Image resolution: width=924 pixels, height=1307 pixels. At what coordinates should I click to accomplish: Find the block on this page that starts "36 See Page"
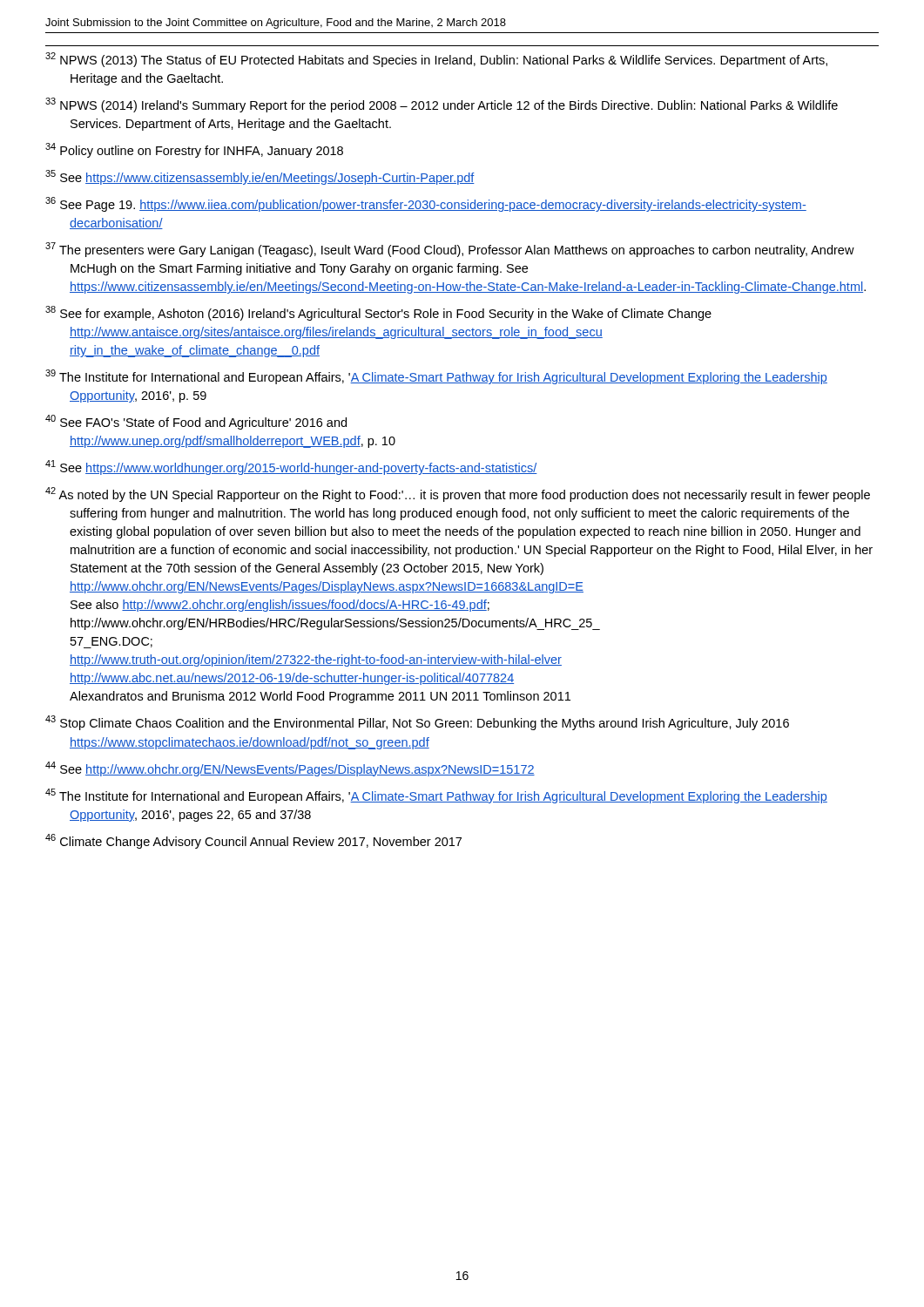coord(426,213)
